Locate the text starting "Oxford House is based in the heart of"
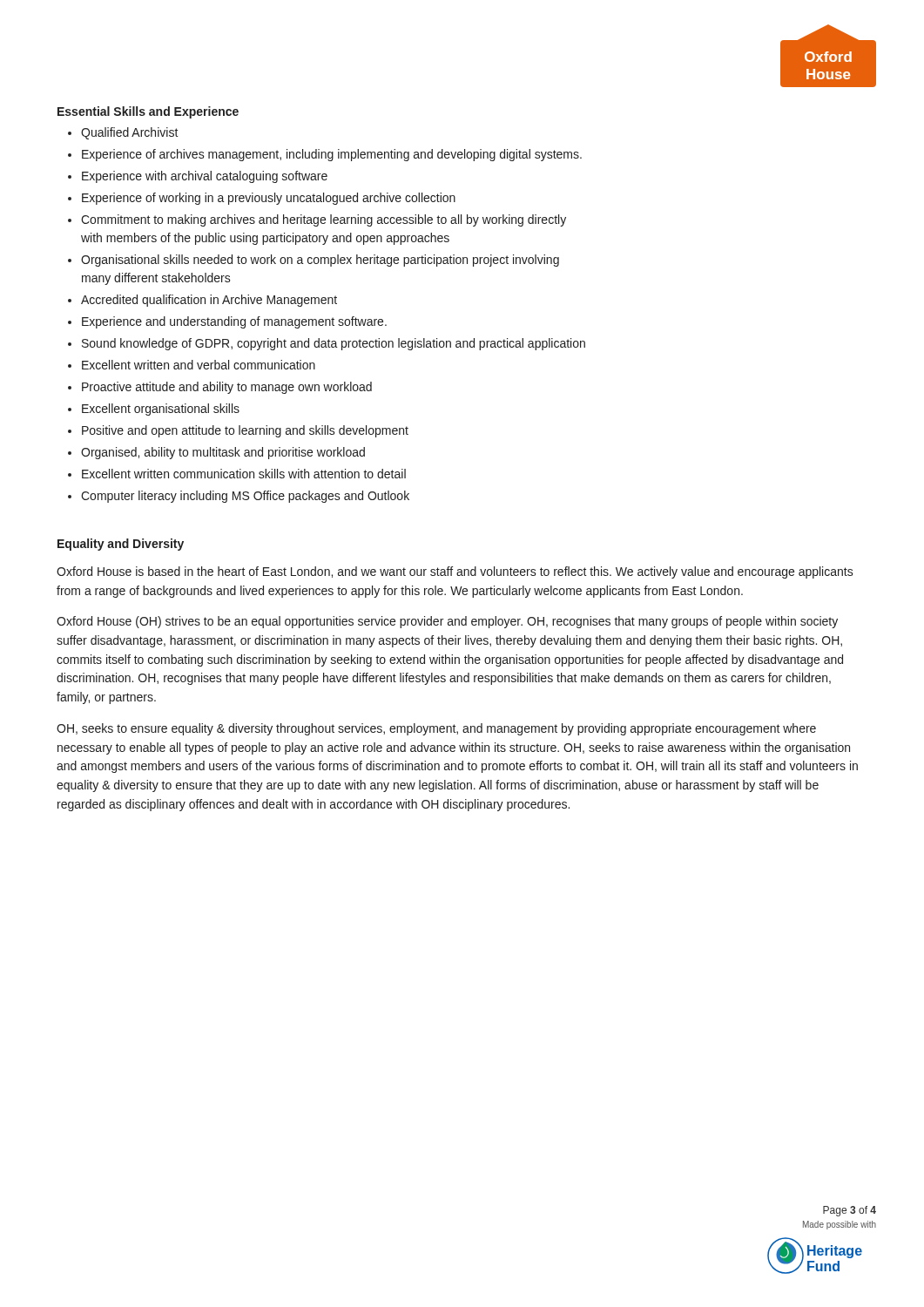 [x=455, y=581]
